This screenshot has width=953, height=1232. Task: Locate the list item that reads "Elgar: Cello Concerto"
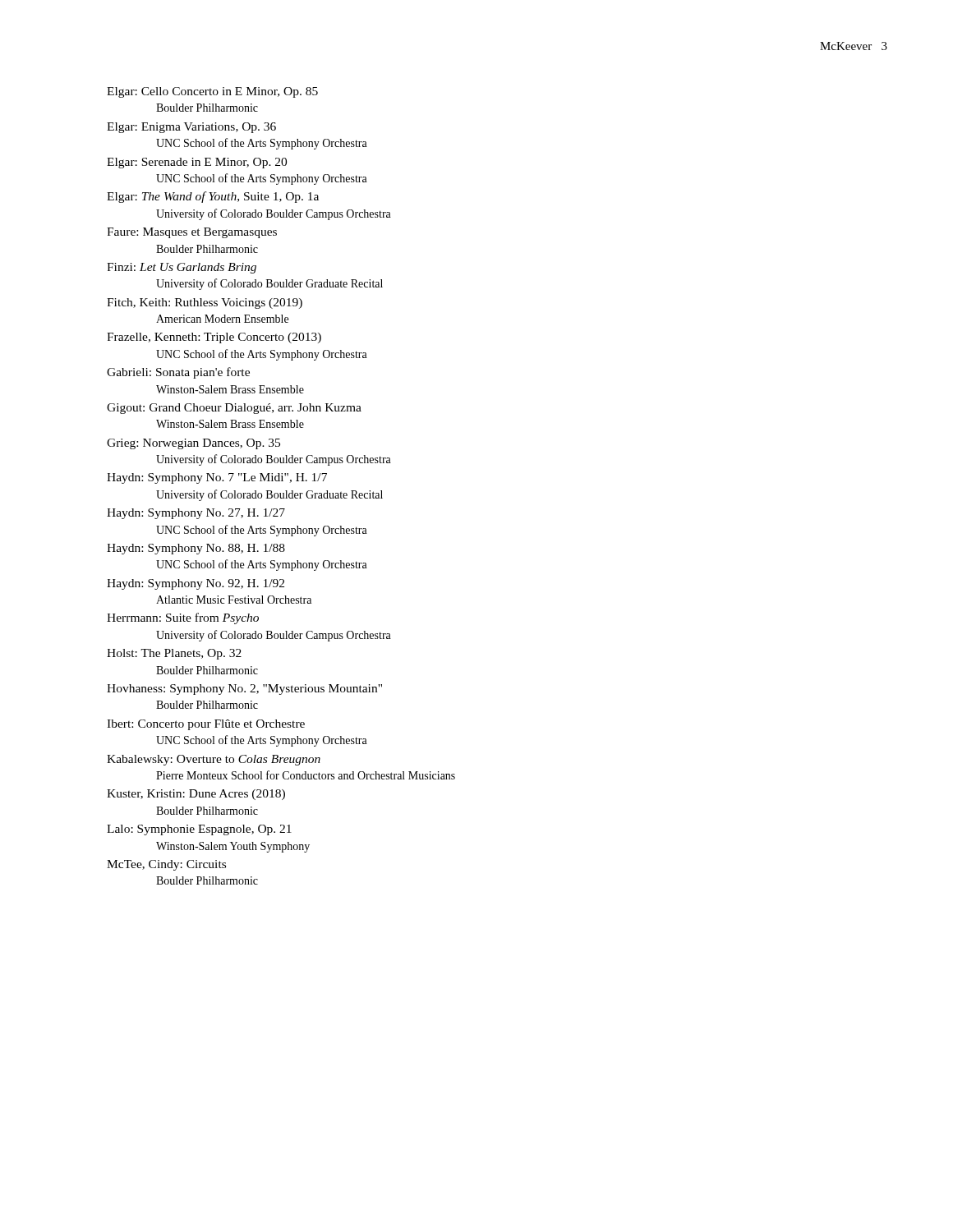[212, 92]
